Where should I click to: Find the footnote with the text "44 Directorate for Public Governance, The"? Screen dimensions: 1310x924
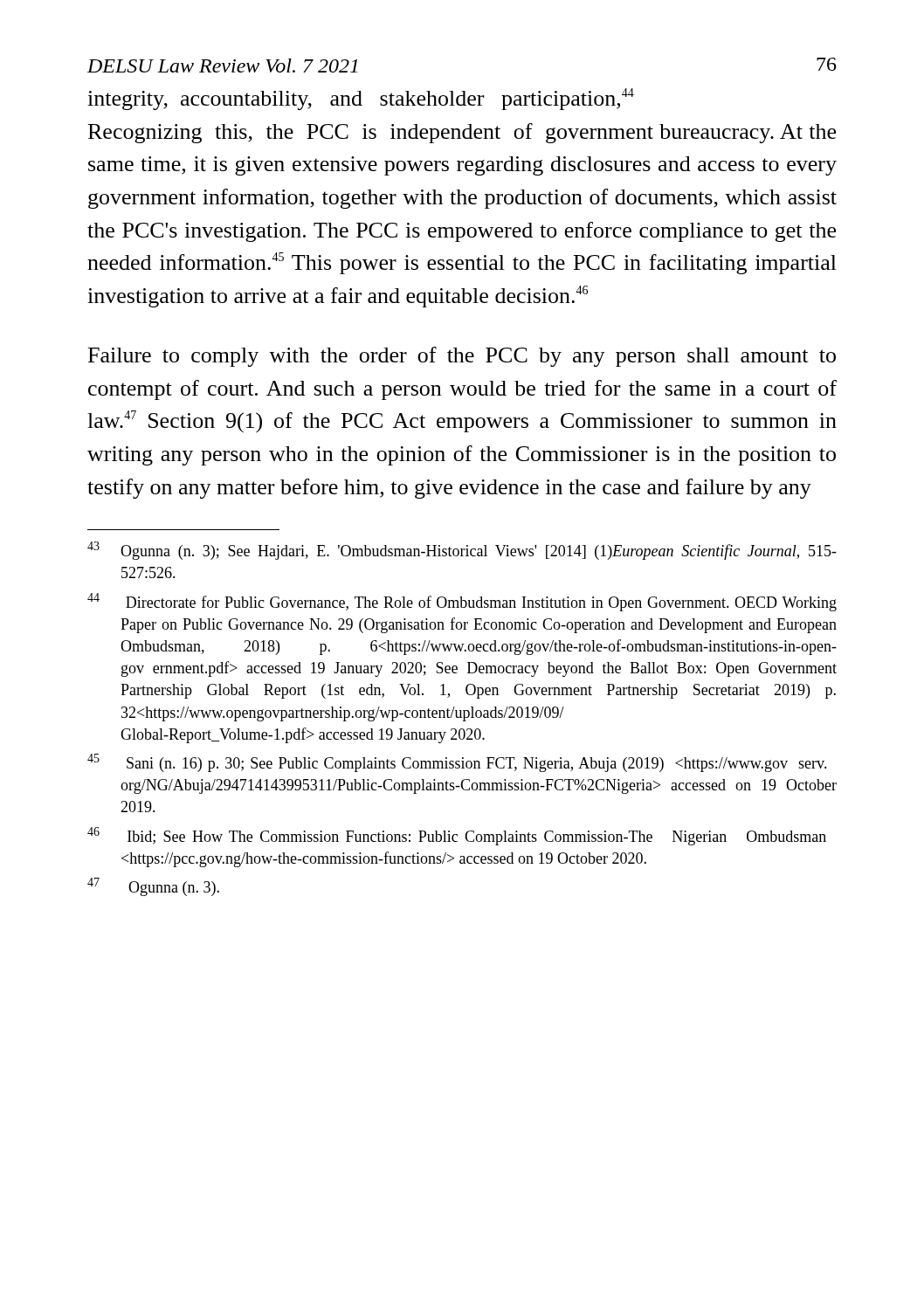click(x=462, y=669)
